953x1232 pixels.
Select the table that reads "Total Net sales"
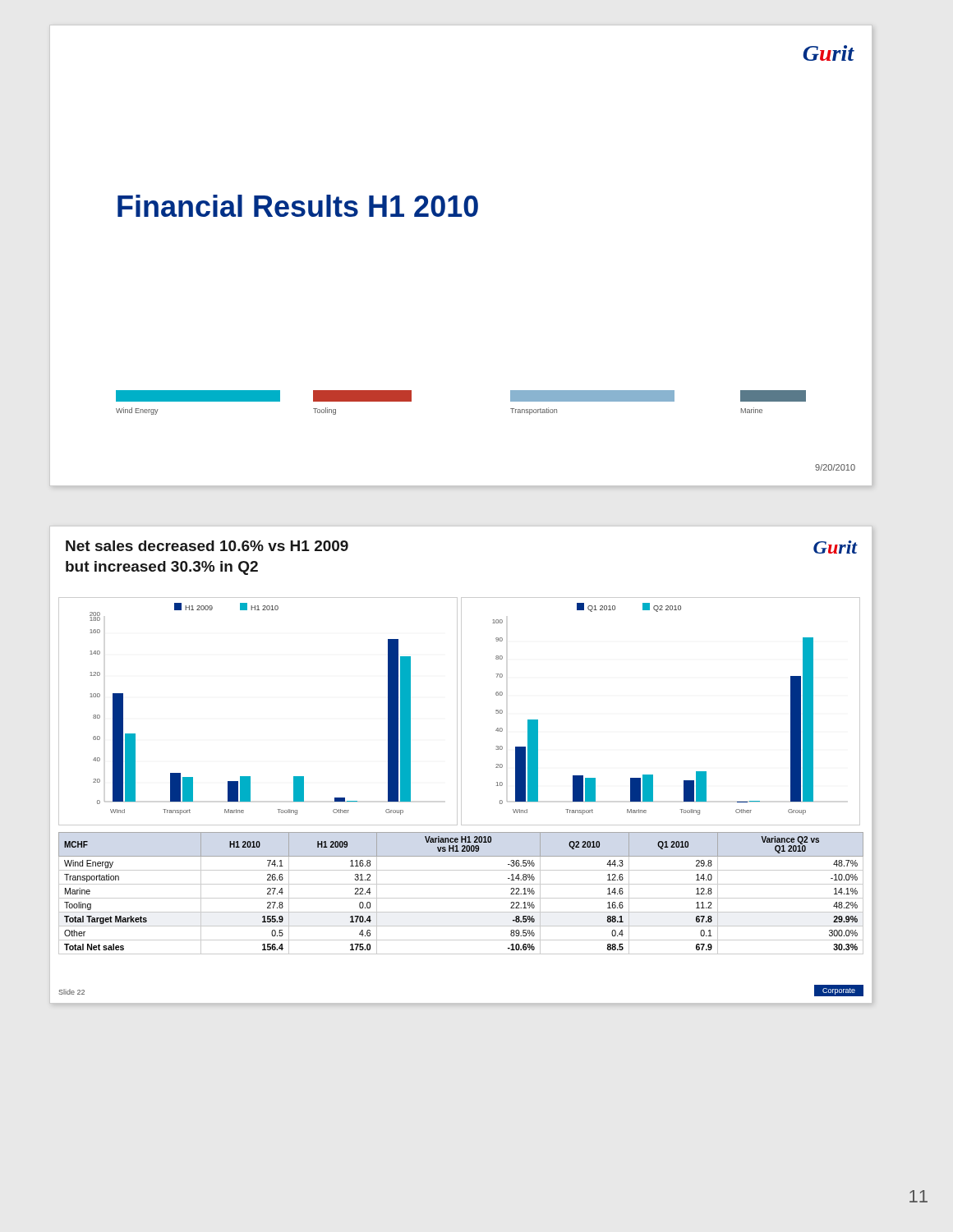(x=461, y=893)
